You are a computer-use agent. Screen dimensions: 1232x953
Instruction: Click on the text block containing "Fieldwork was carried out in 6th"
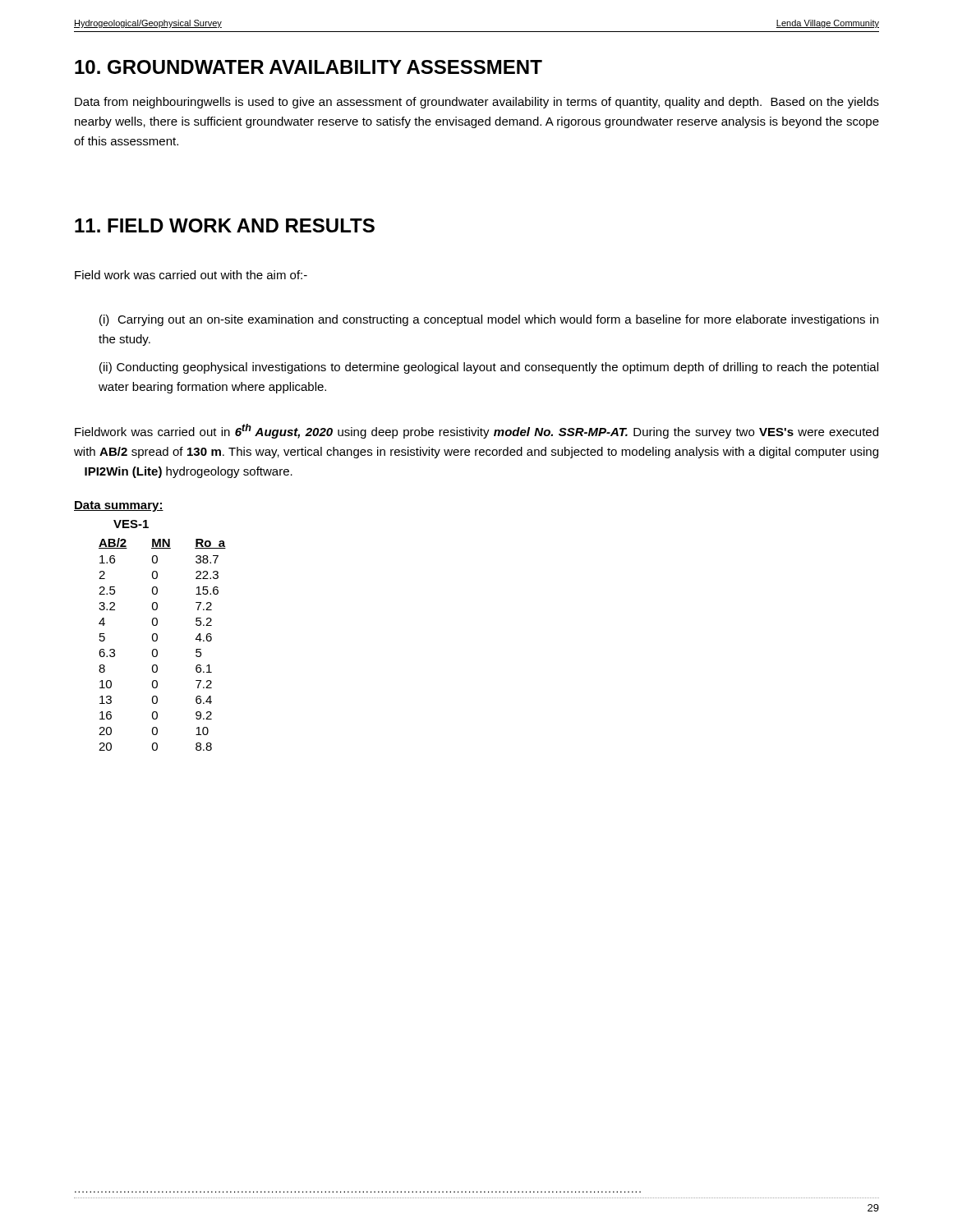pos(476,450)
